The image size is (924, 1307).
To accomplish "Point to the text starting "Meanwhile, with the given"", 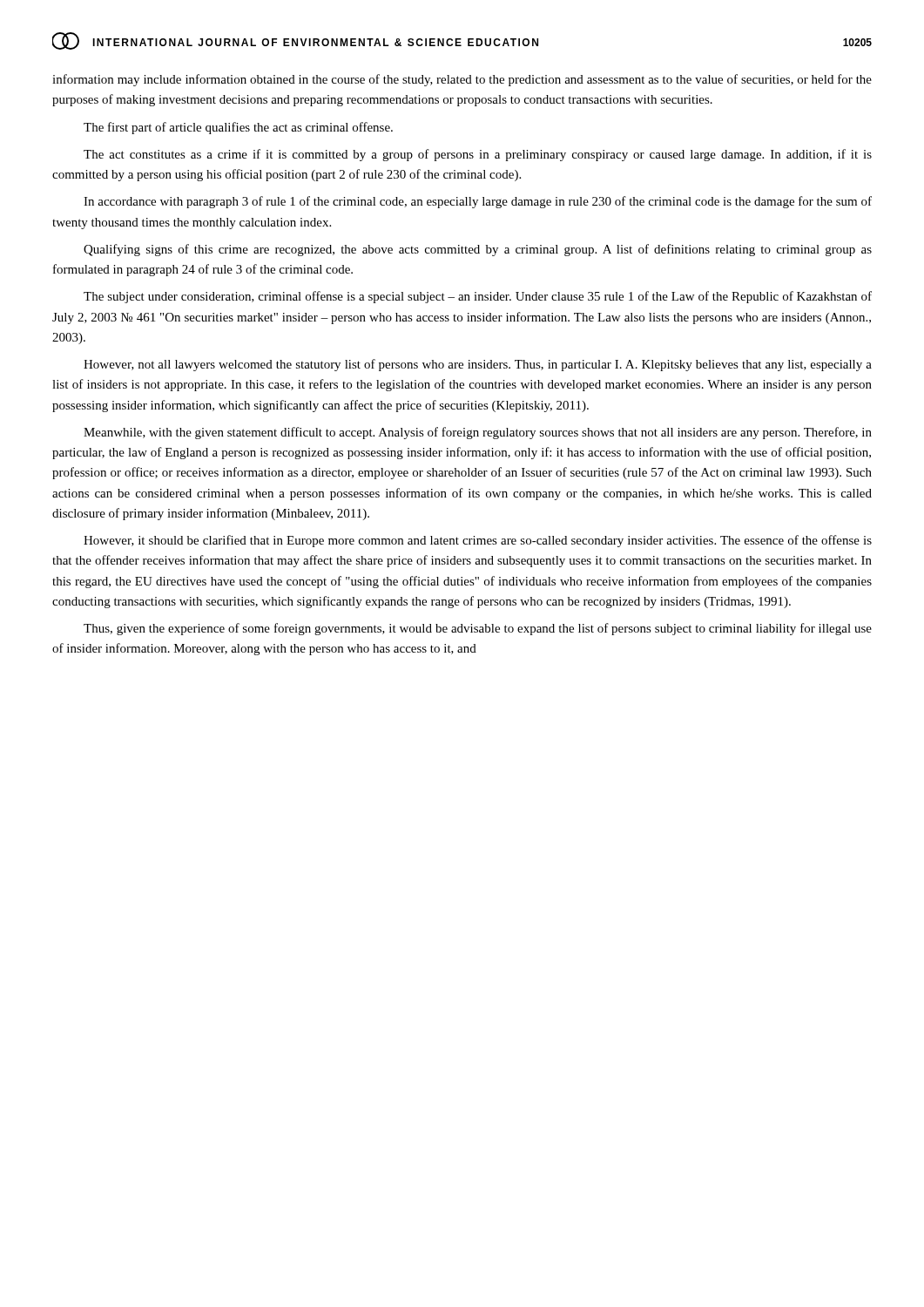I will [462, 473].
